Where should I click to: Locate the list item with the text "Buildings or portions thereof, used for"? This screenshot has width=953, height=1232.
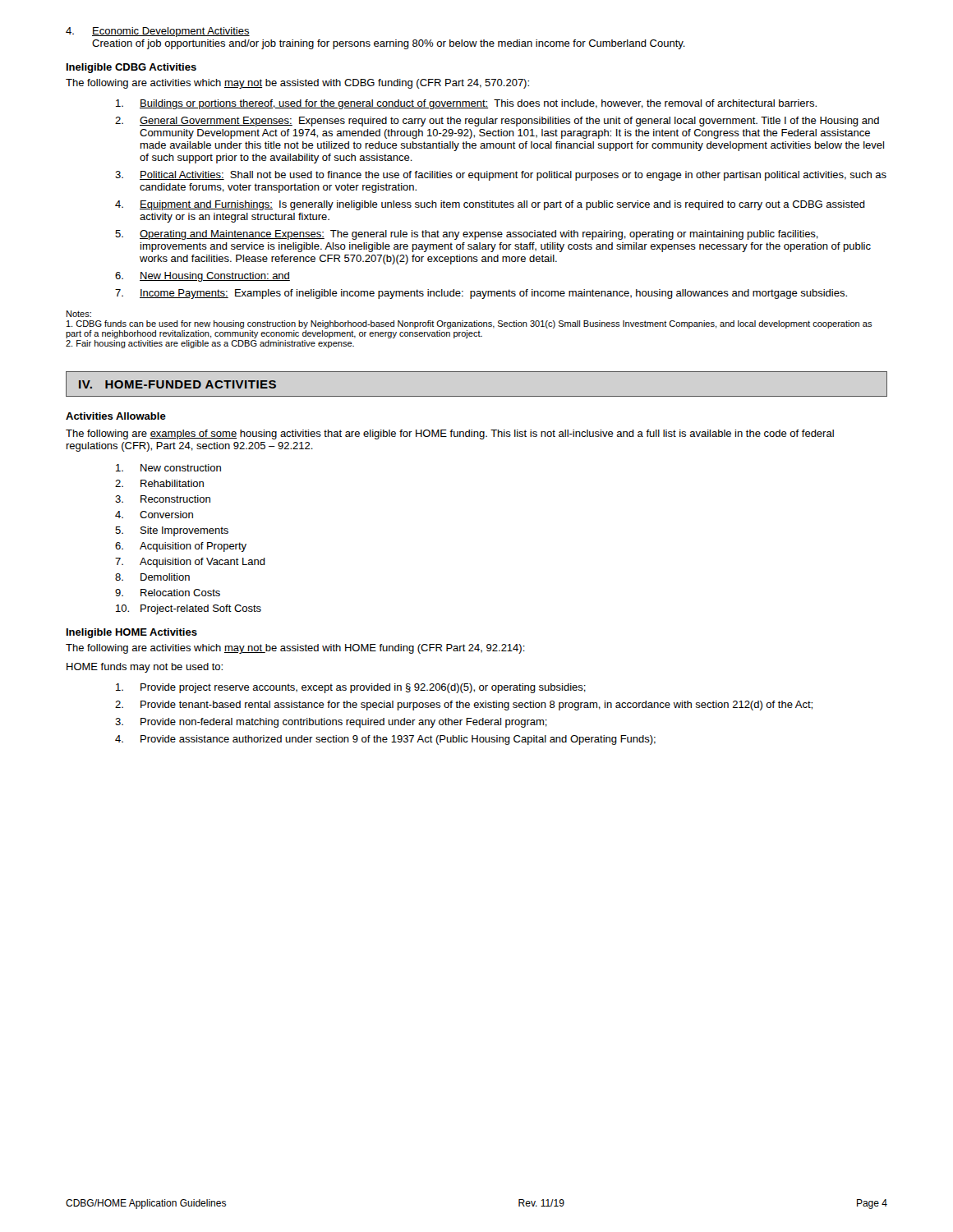tap(466, 103)
